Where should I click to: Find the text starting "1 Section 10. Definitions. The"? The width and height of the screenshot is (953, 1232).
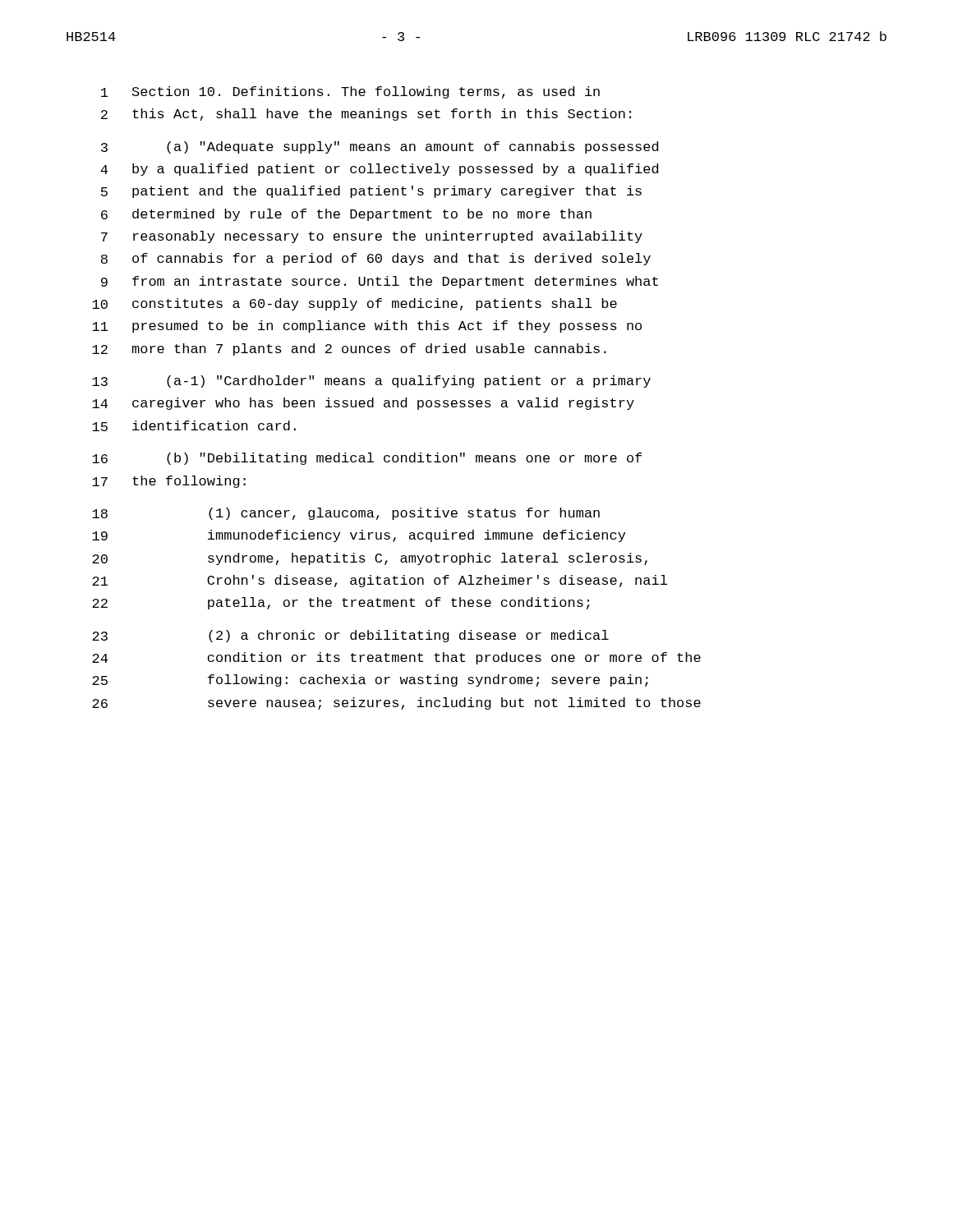coord(476,93)
